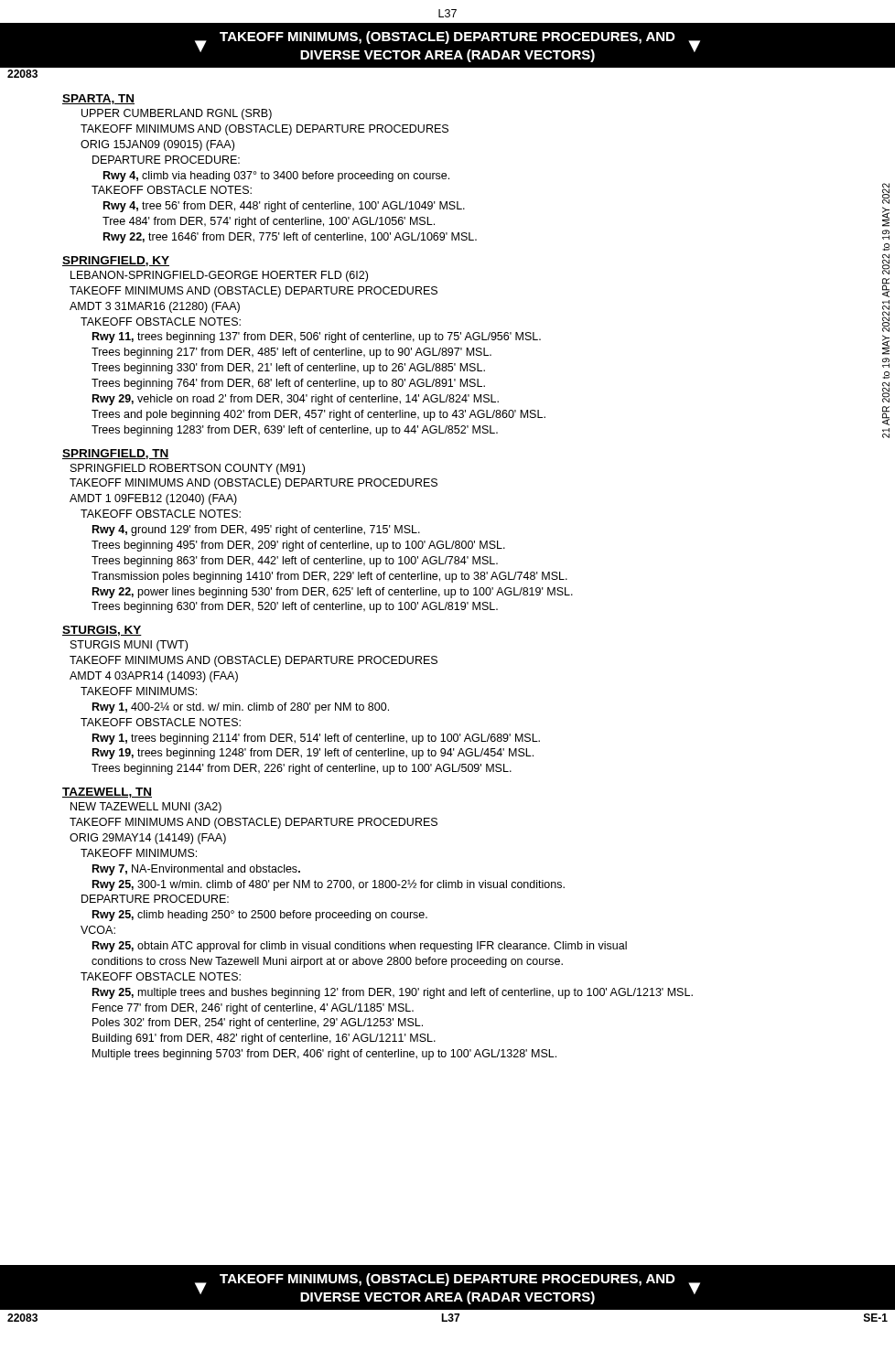Select the passage starting "UPPER CUMBERLAND RGNL (SRB) TAKEOFF MINIMUMS"
Screen dimensions: 1372x895
[177, 114]
